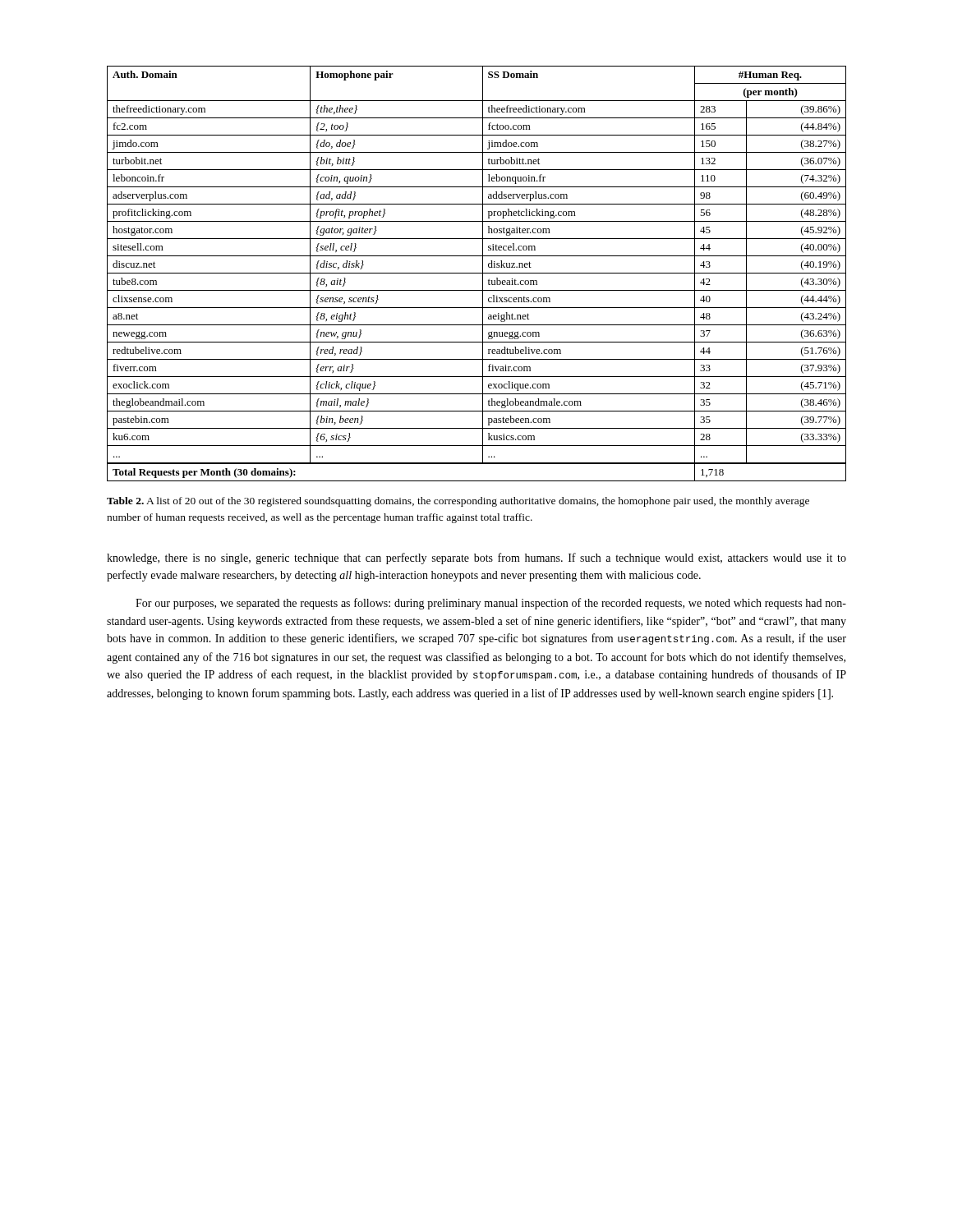Where is the caption that starts "Table 2. A list"?
The width and height of the screenshot is (953, 1232).
tap(458, 509)
